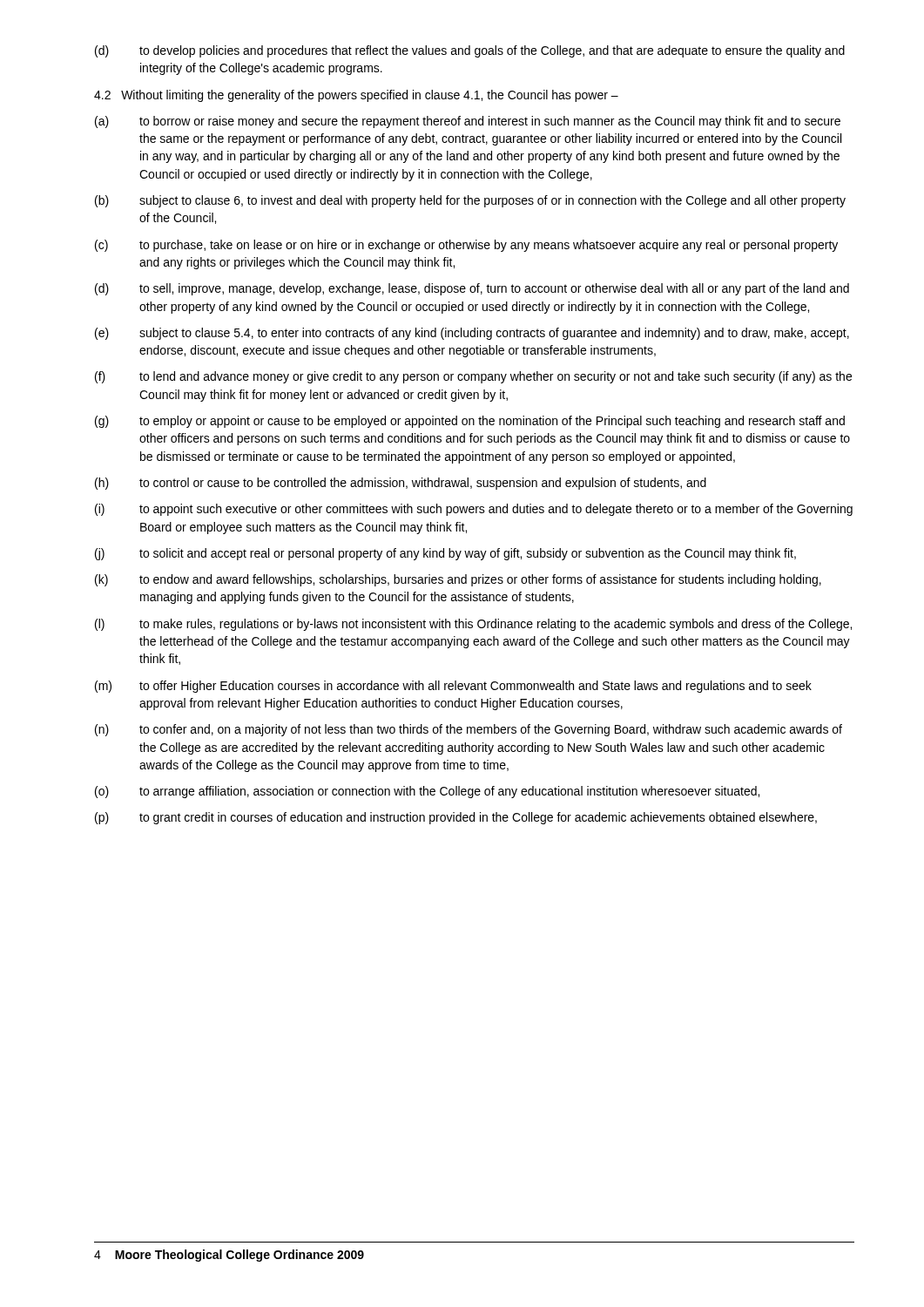Click on the list item with the text "(f) to lend and advance"
Screen dimensions: 1307x924
coord(474,386)
